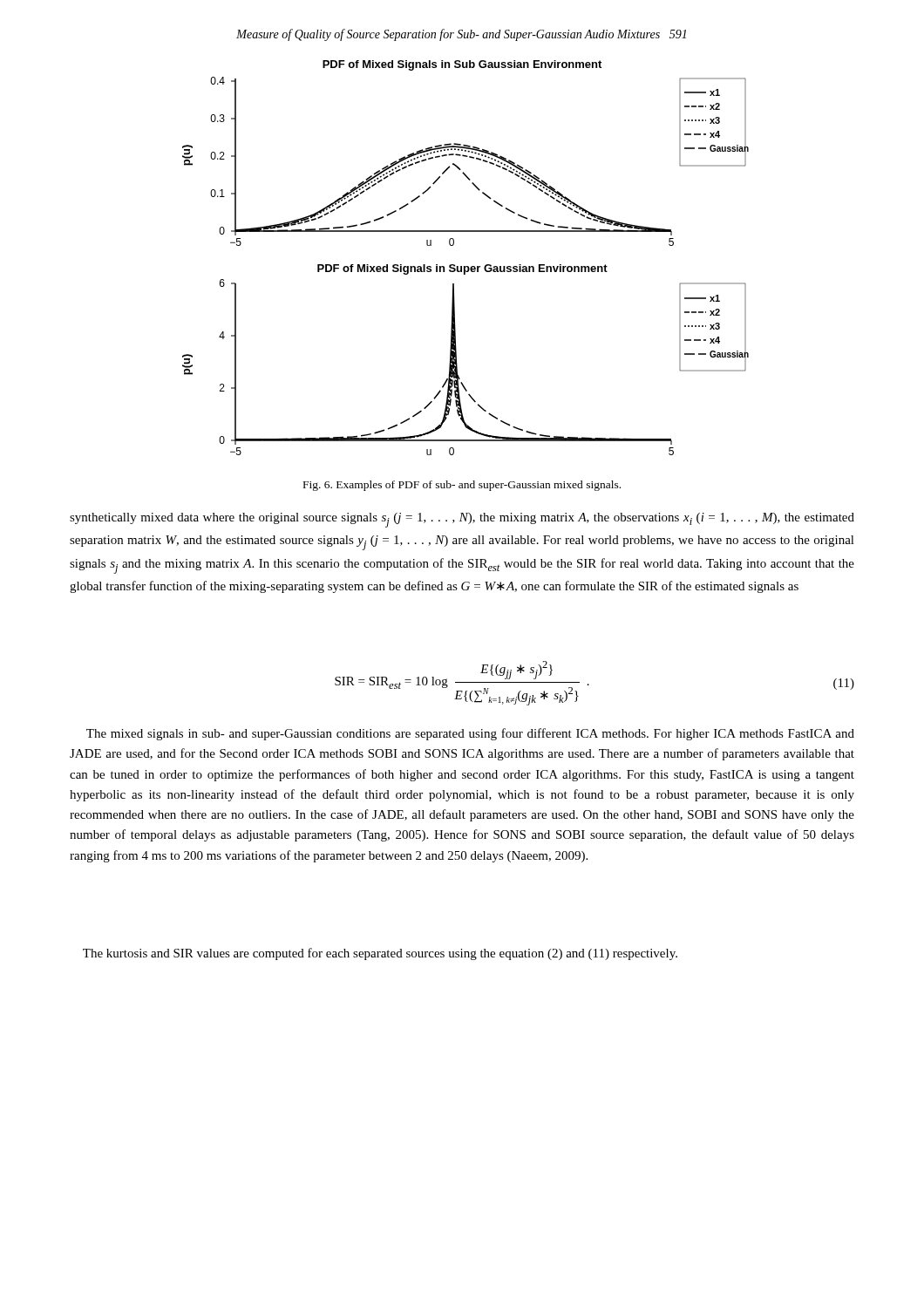Find a line chart

coord(462,257)
